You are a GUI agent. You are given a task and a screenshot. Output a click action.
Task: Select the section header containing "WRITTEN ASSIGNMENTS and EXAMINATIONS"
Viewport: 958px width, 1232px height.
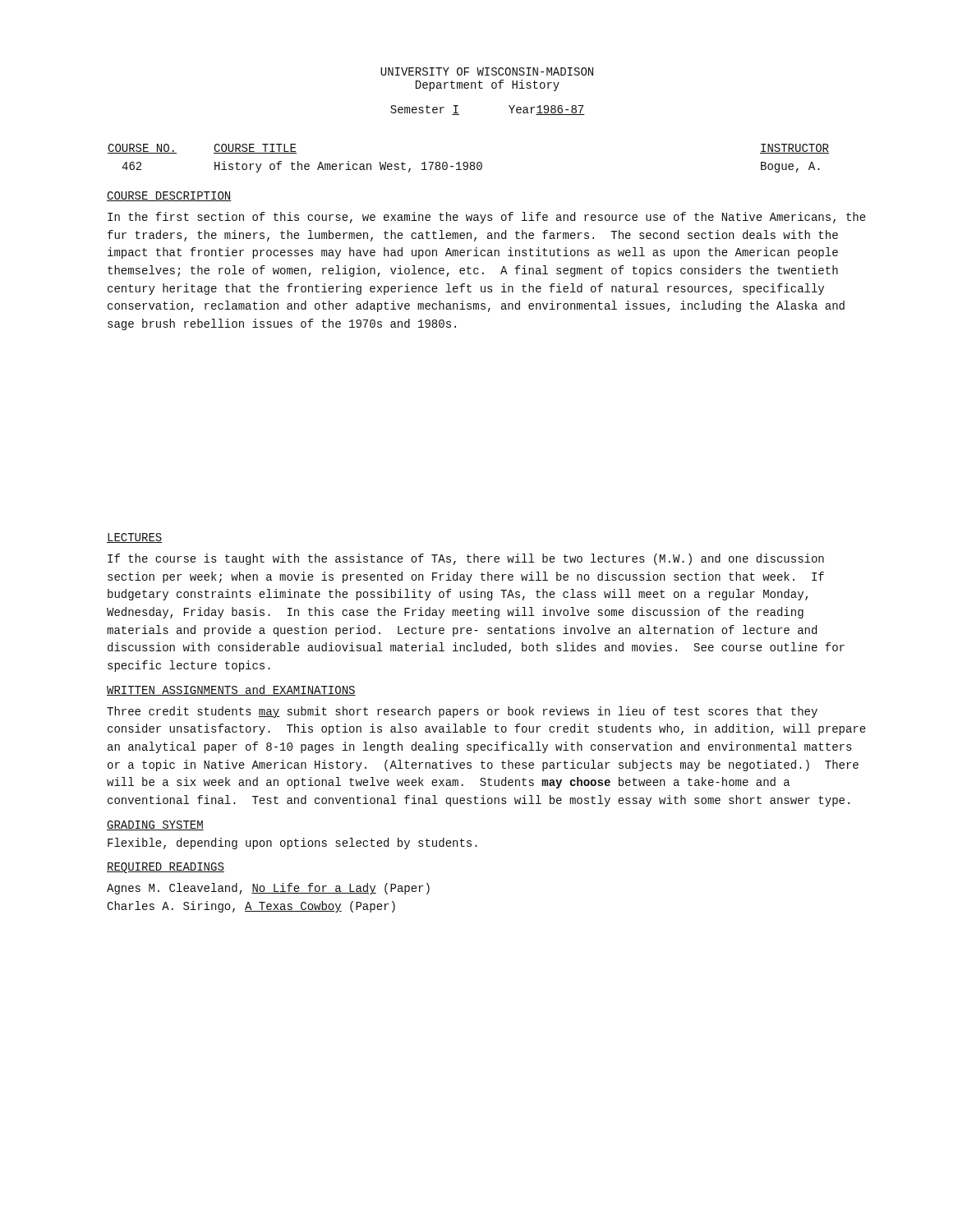point(231,690)
